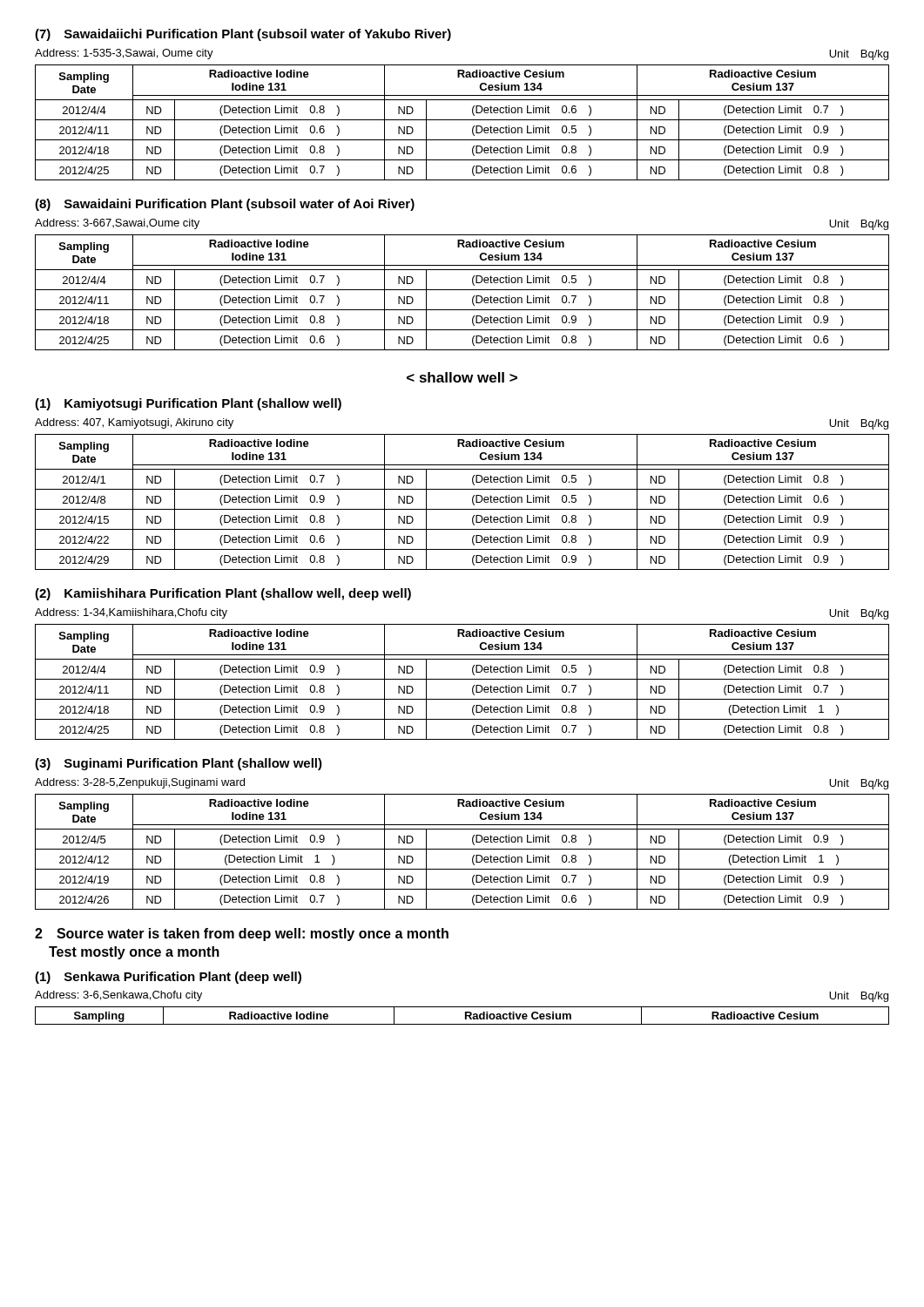Find the block on this page that starts "Address: 3-28-5,Zenpukuji,Suginami ward"
Viewport: 924px width, 1307px height.
[x=462, y=783]
